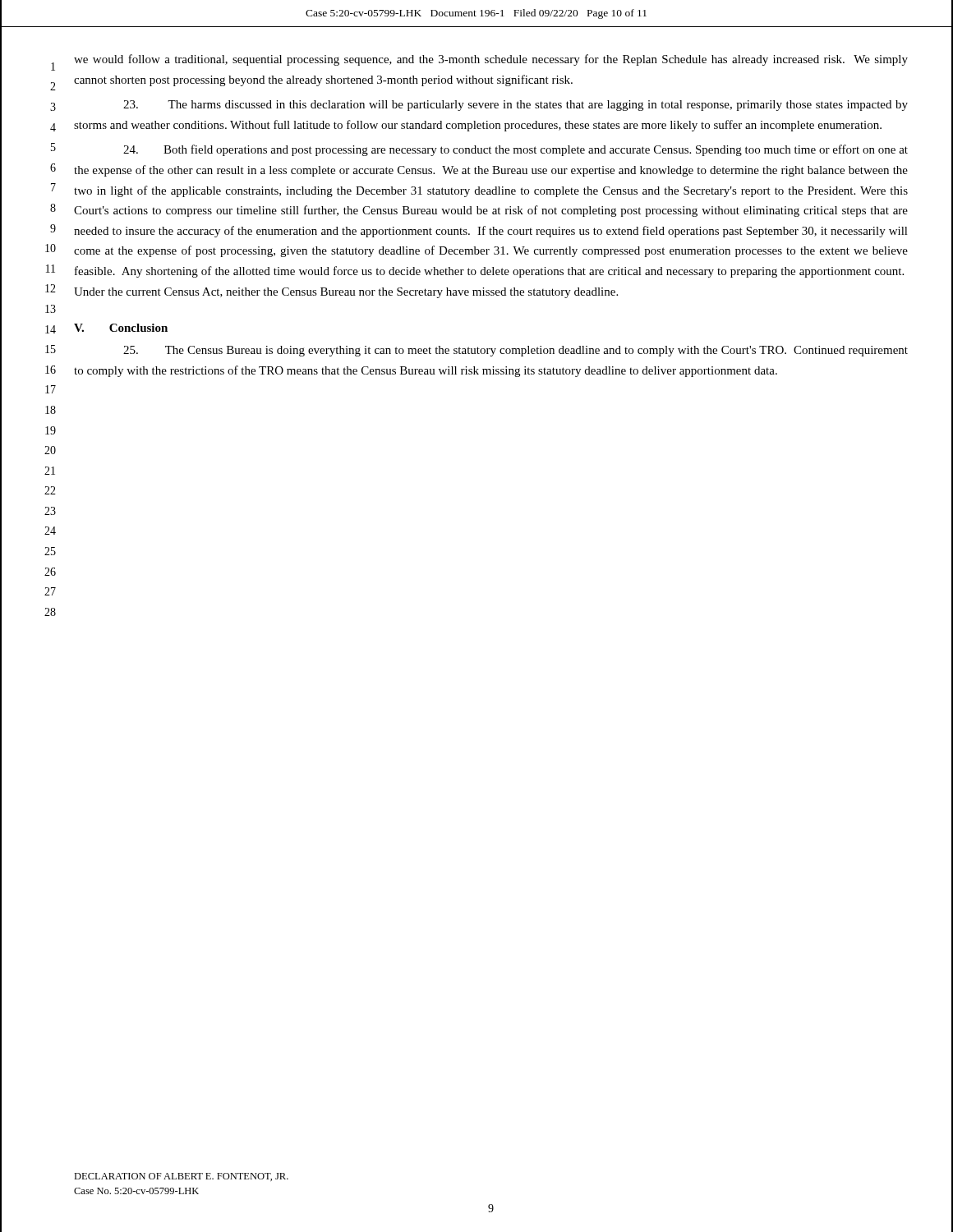The image size is (953, 1232).
Task: Select the element starting "Both field operations and"
Action: pyautogui.click(x=491, y=220)
